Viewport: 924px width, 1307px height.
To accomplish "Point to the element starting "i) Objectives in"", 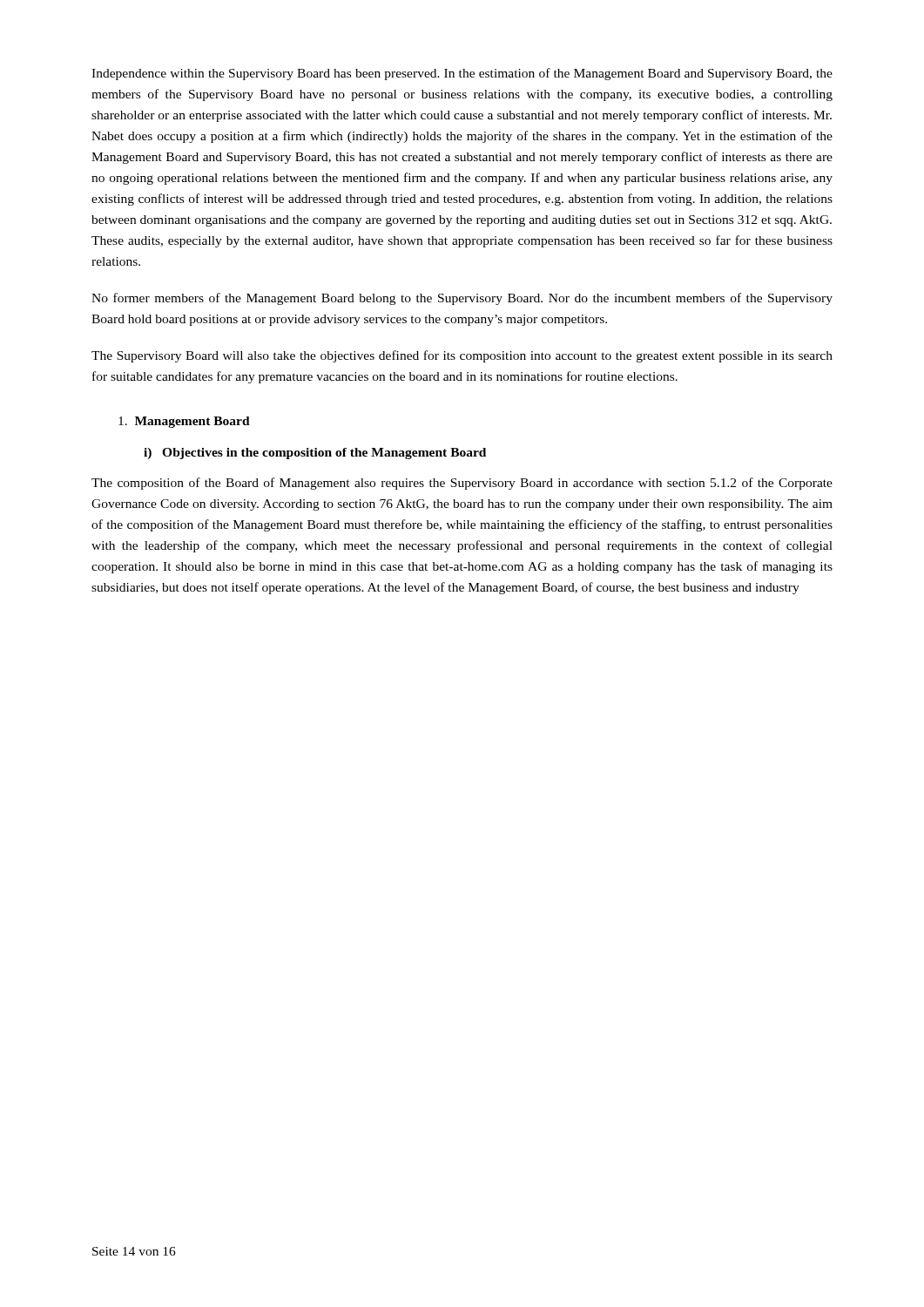I will pos(315,452).
